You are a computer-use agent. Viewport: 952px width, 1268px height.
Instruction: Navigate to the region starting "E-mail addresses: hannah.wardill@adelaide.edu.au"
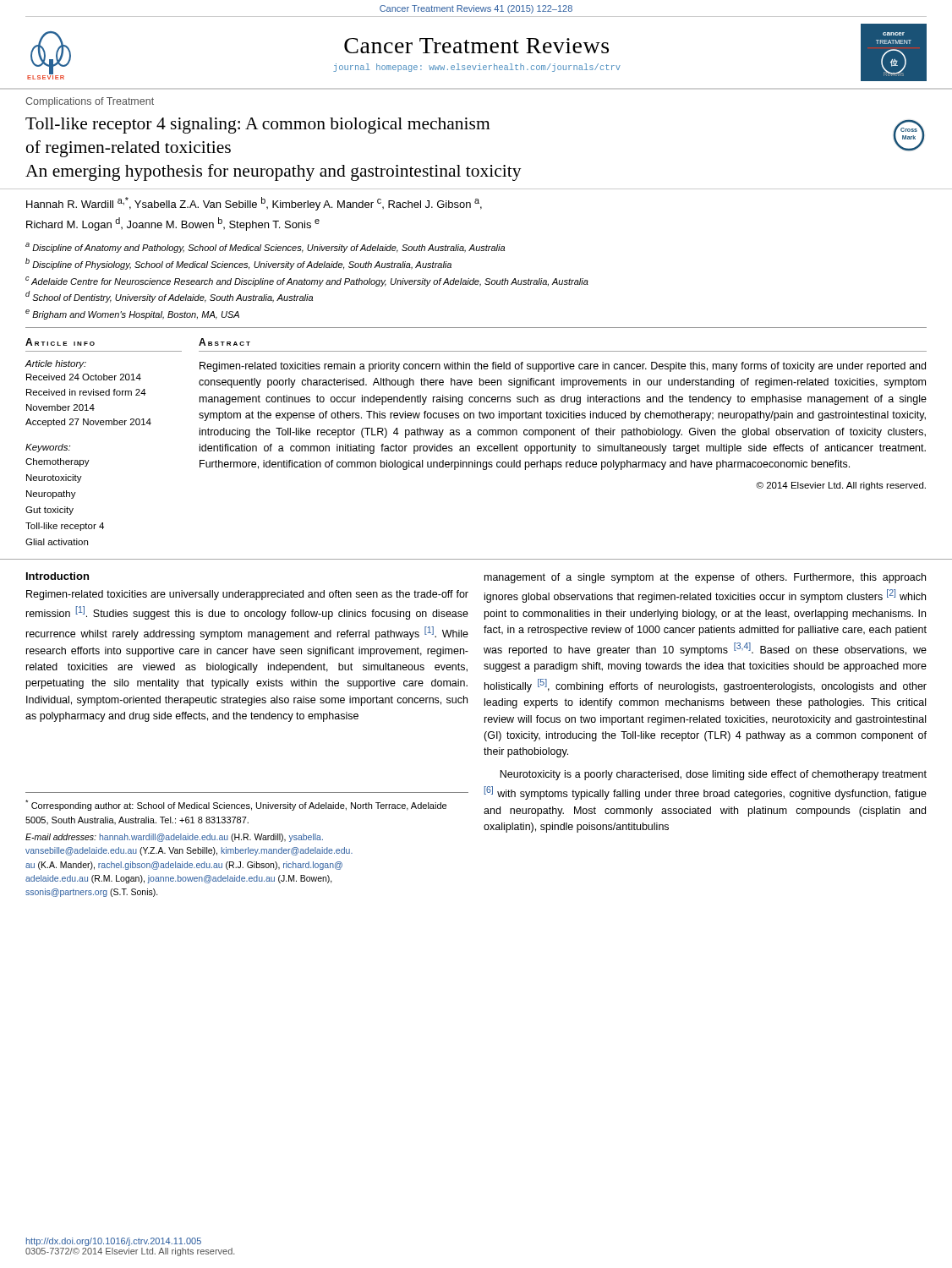(189, 865)
